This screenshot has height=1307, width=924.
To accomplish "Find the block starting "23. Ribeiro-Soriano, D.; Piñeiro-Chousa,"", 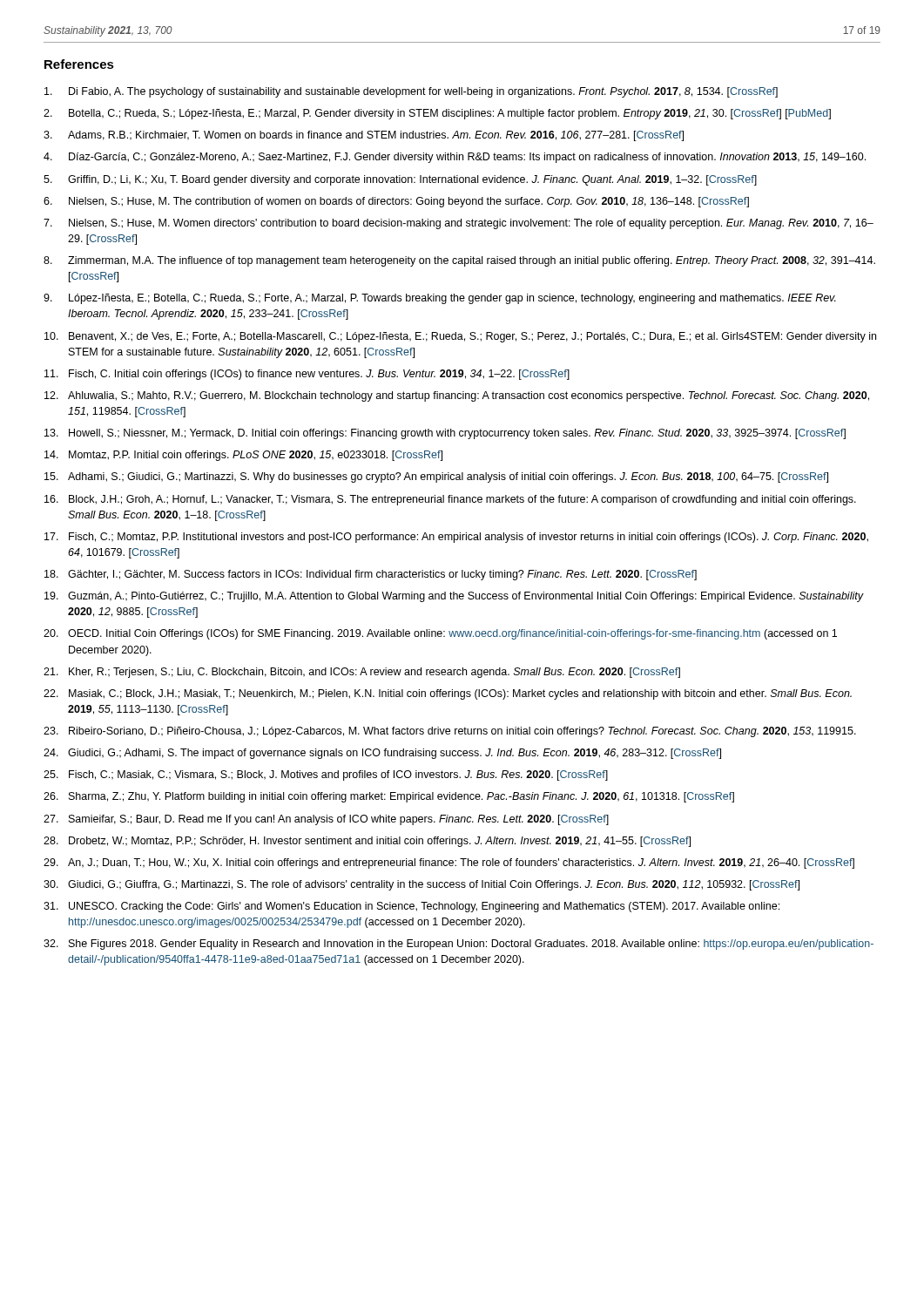I will tap(462, 731).
